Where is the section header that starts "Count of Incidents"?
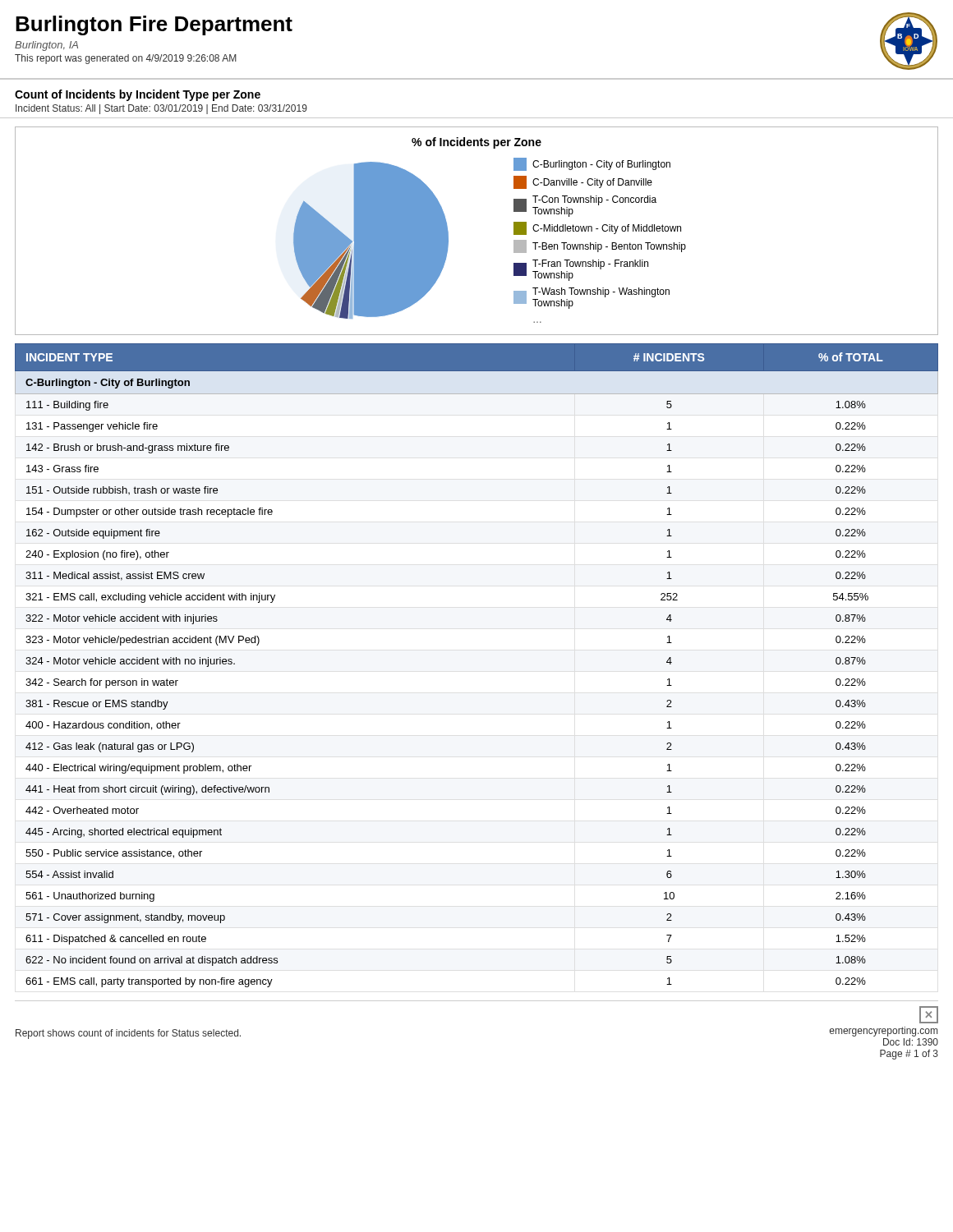Image resolution: width=953 pixels, height=1232 pixels. click(x=138, y=94)
